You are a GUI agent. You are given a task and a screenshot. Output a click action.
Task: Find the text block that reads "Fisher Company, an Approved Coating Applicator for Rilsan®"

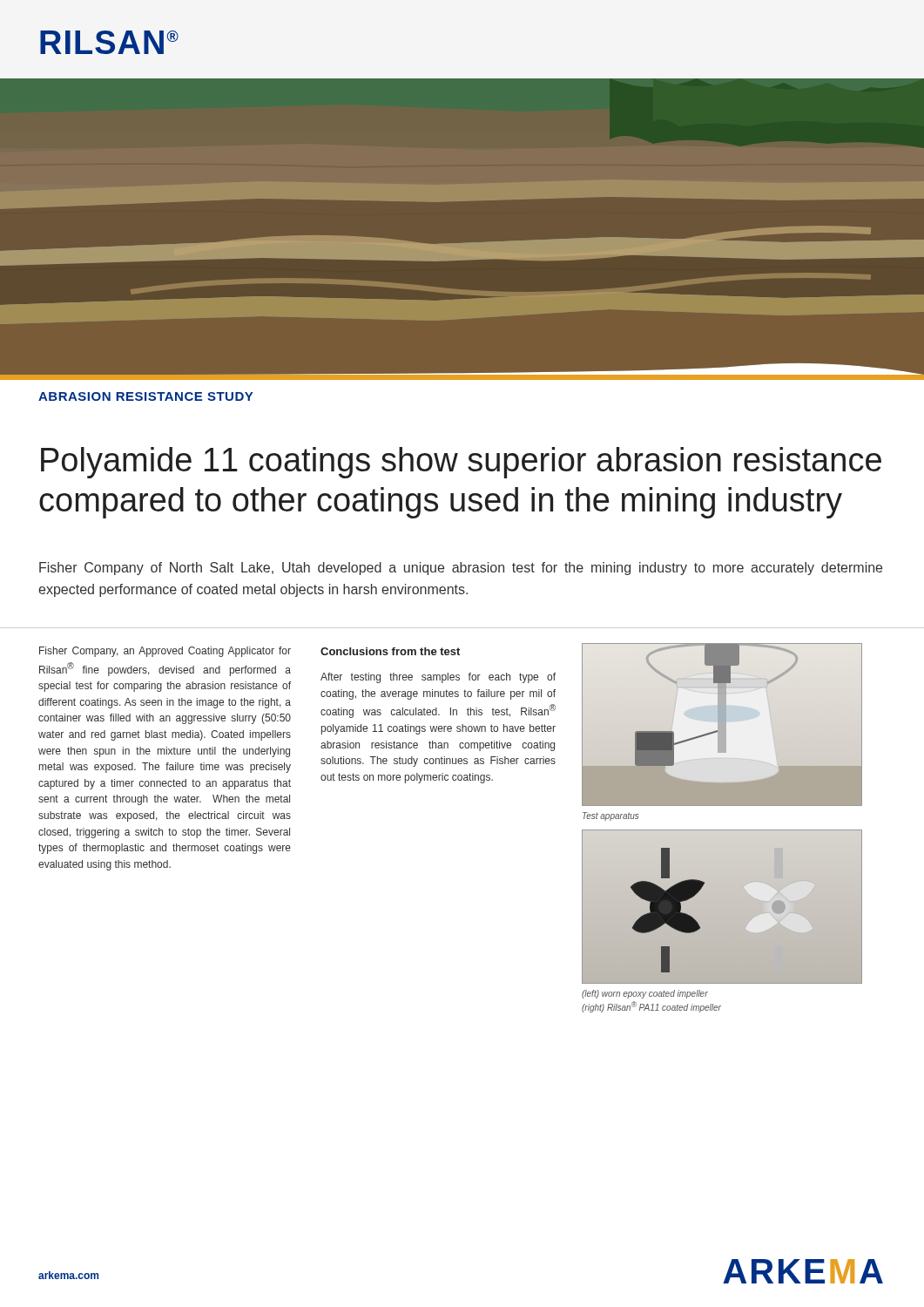[x=165, y=758]
